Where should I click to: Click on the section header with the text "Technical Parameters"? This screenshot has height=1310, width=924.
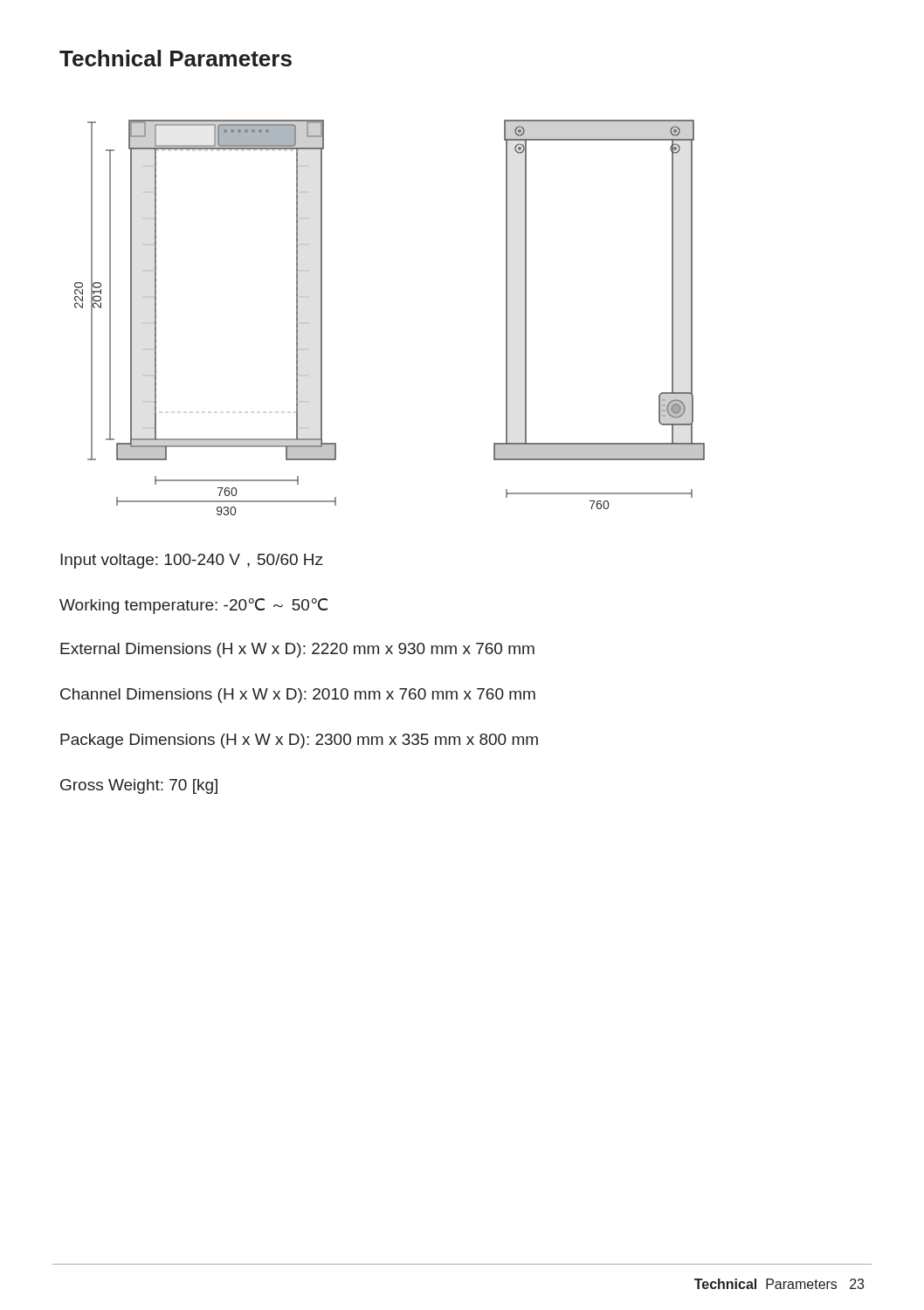pos(176,59)
